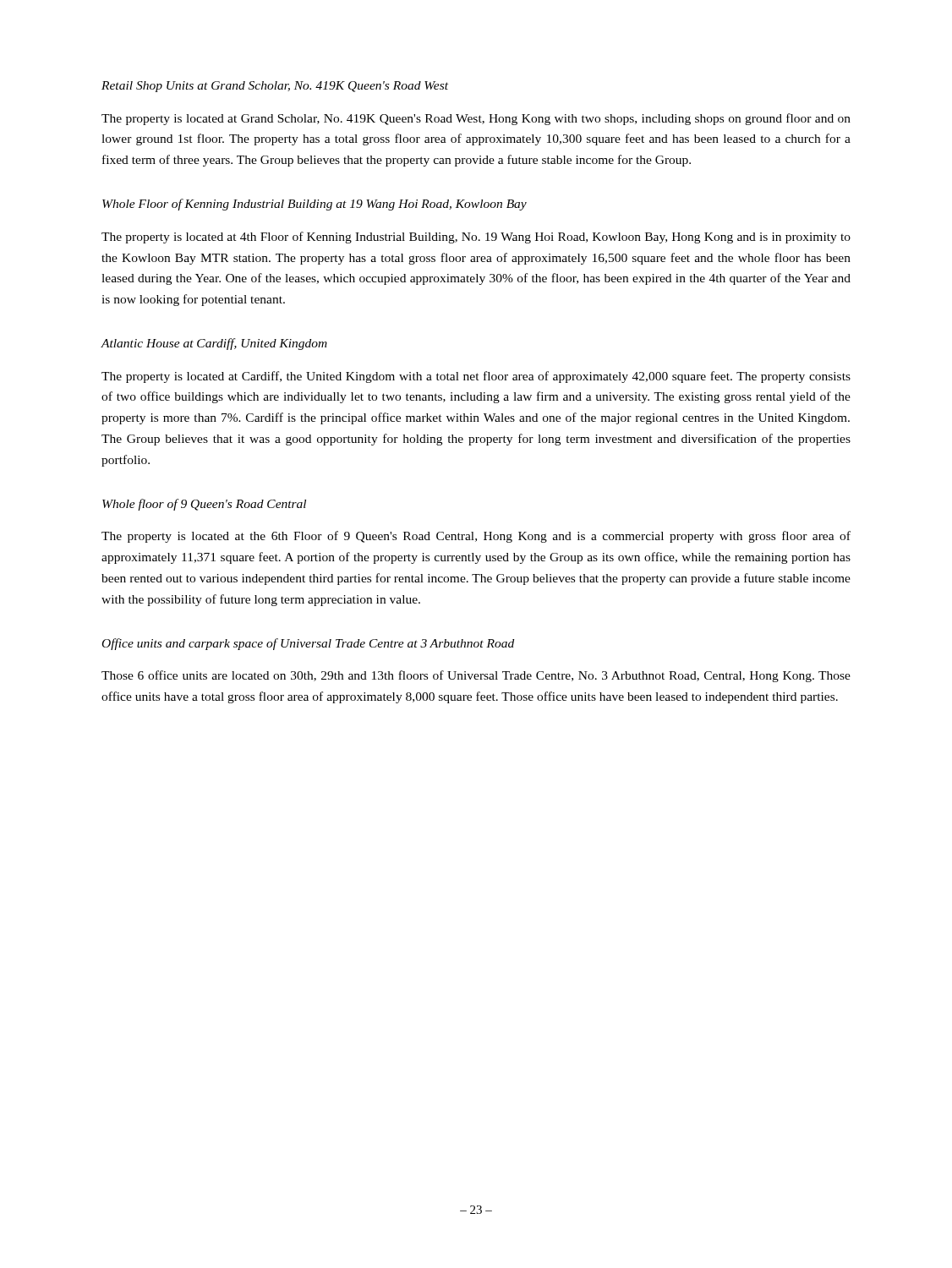
Task: Navigate to the block starting "Office units and carpark space of"
Action: [x=308, y=642]
